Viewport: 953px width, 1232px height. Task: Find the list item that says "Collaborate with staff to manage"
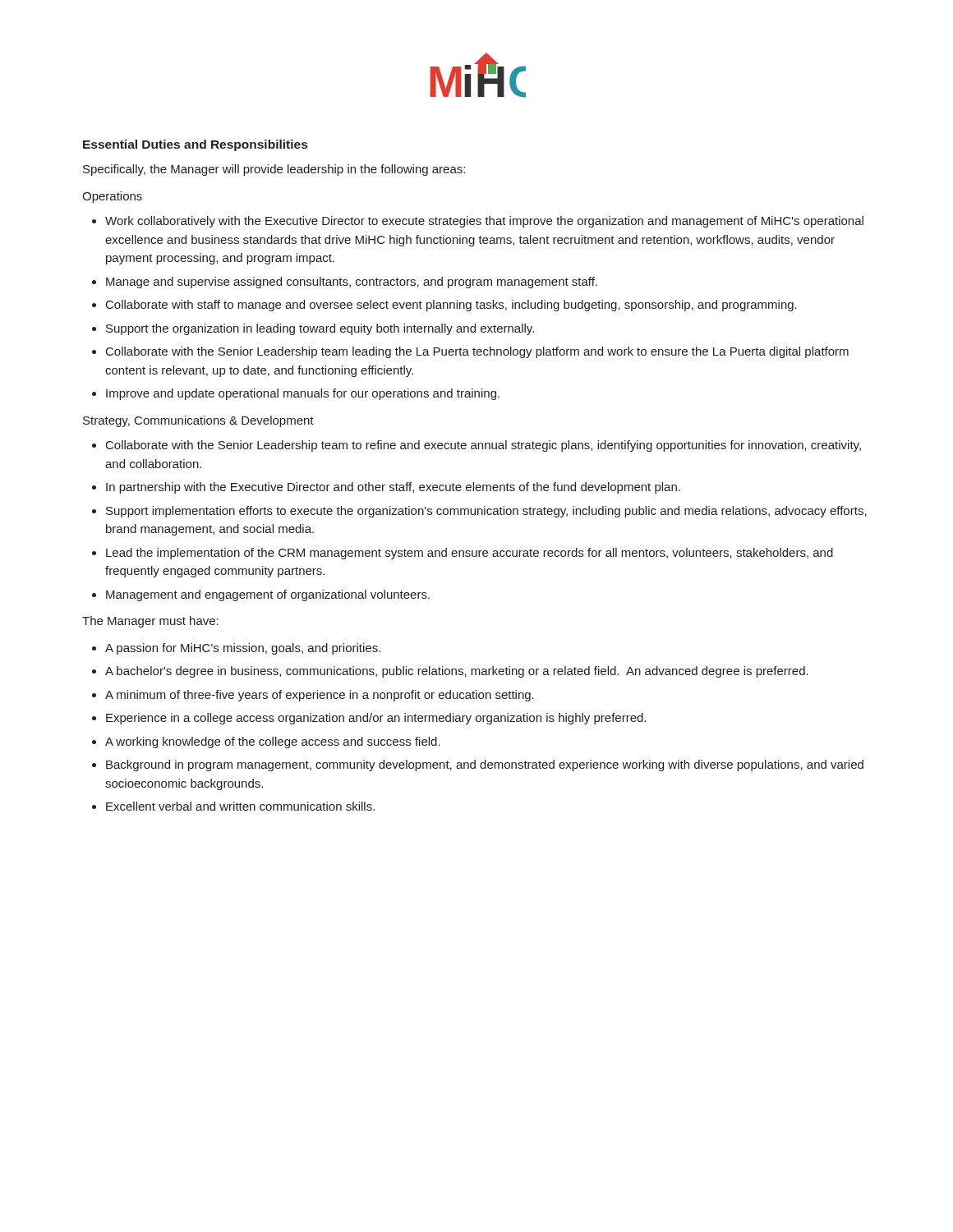[x=451, y=304]
